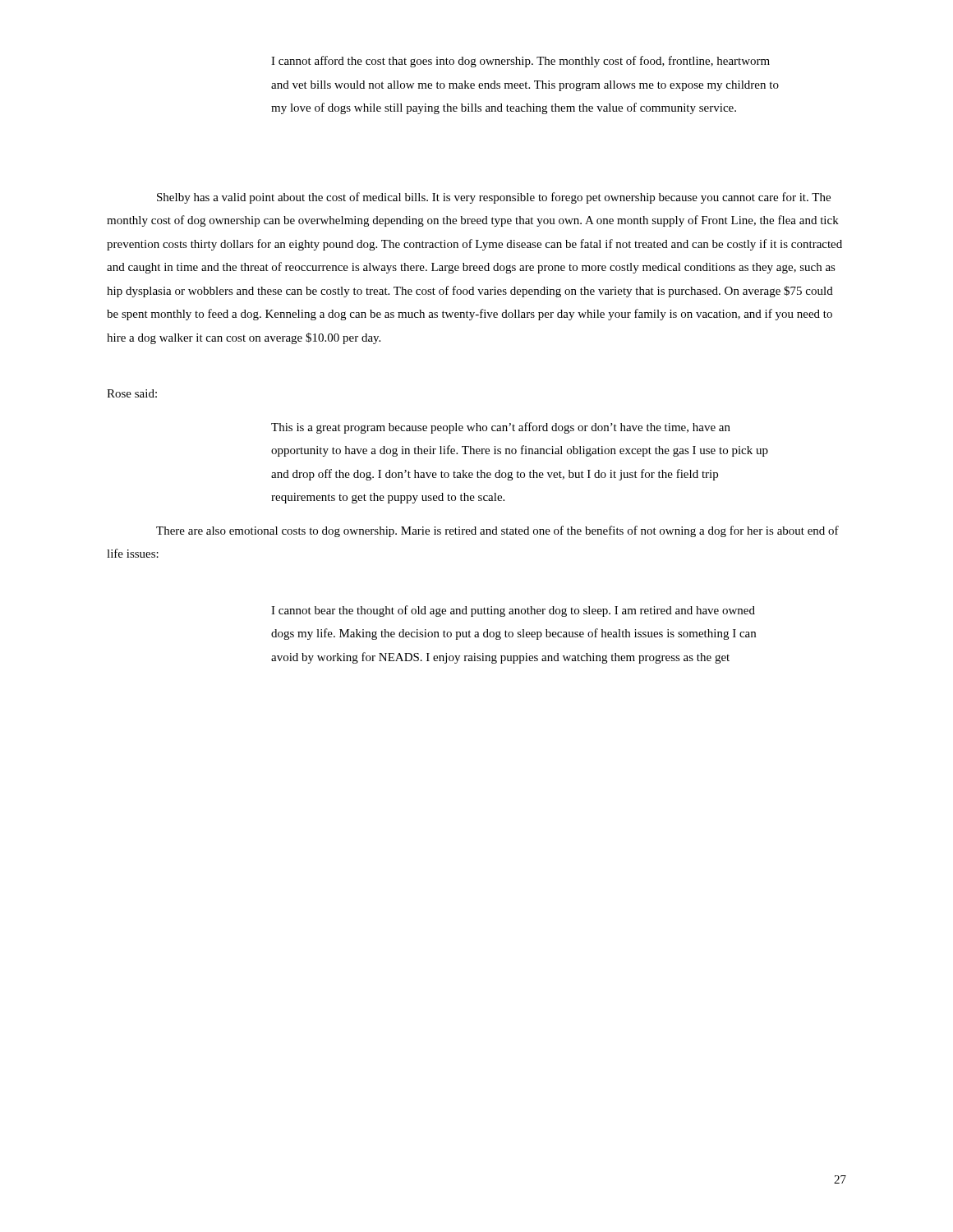Locate the text block that reads "Shelby has a valid point about the cost"
This screenshot has height=1232, width=953.
pyautogui.click(x=476, y=267)
